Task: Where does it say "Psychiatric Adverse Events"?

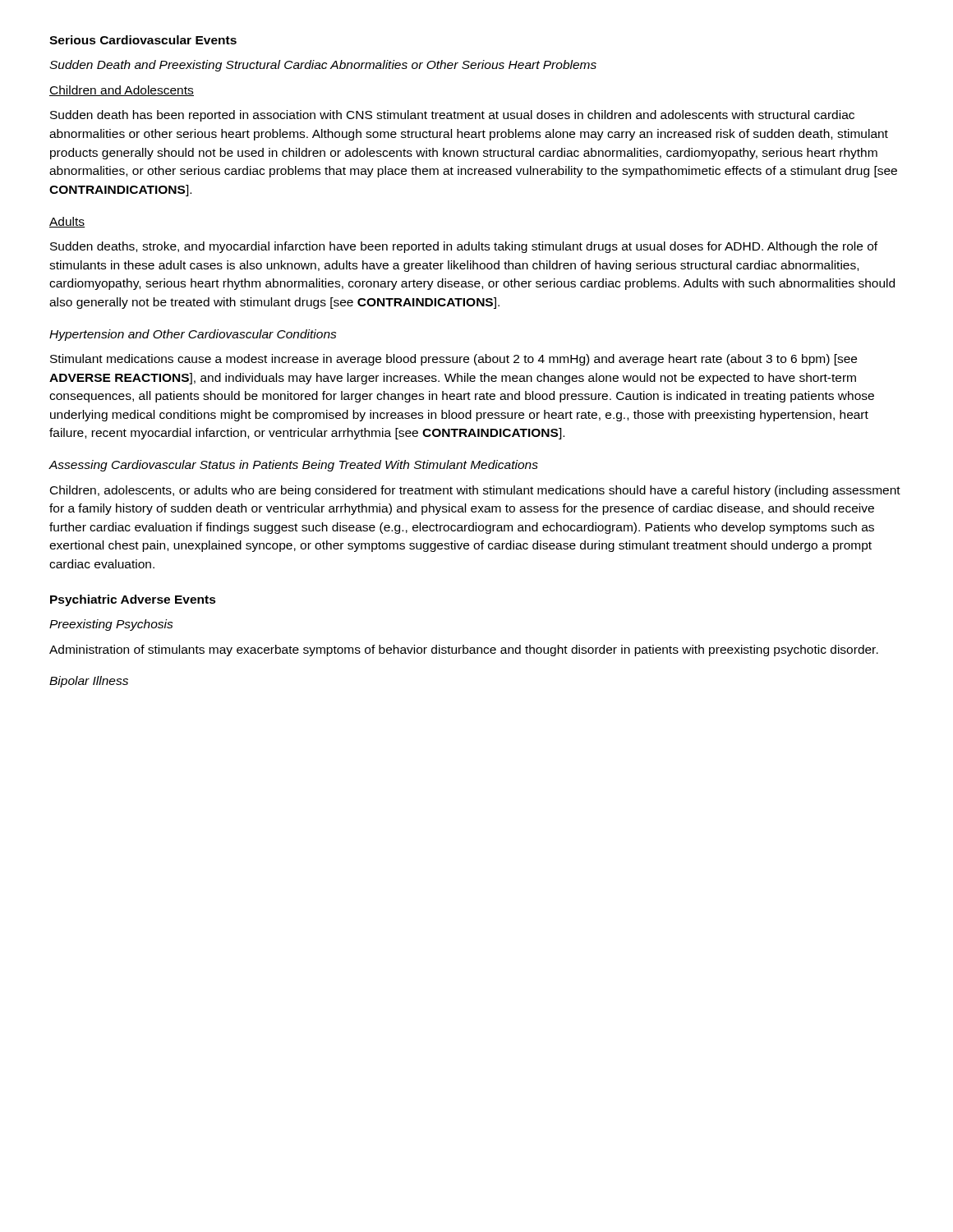Action: click(x=133, y=599)
